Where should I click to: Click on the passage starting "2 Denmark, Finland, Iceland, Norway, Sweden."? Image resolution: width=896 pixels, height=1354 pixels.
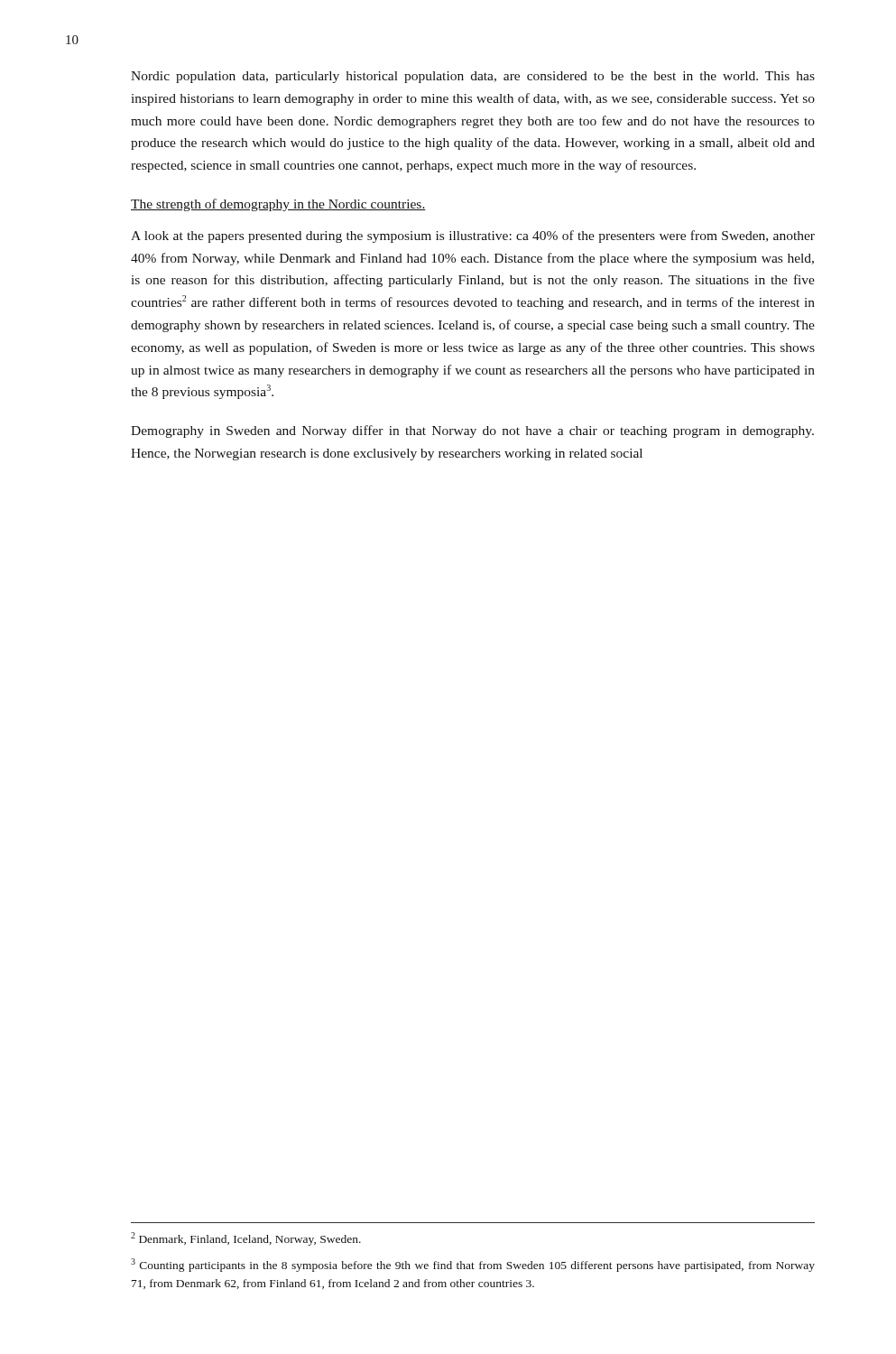coord(246,1238)
